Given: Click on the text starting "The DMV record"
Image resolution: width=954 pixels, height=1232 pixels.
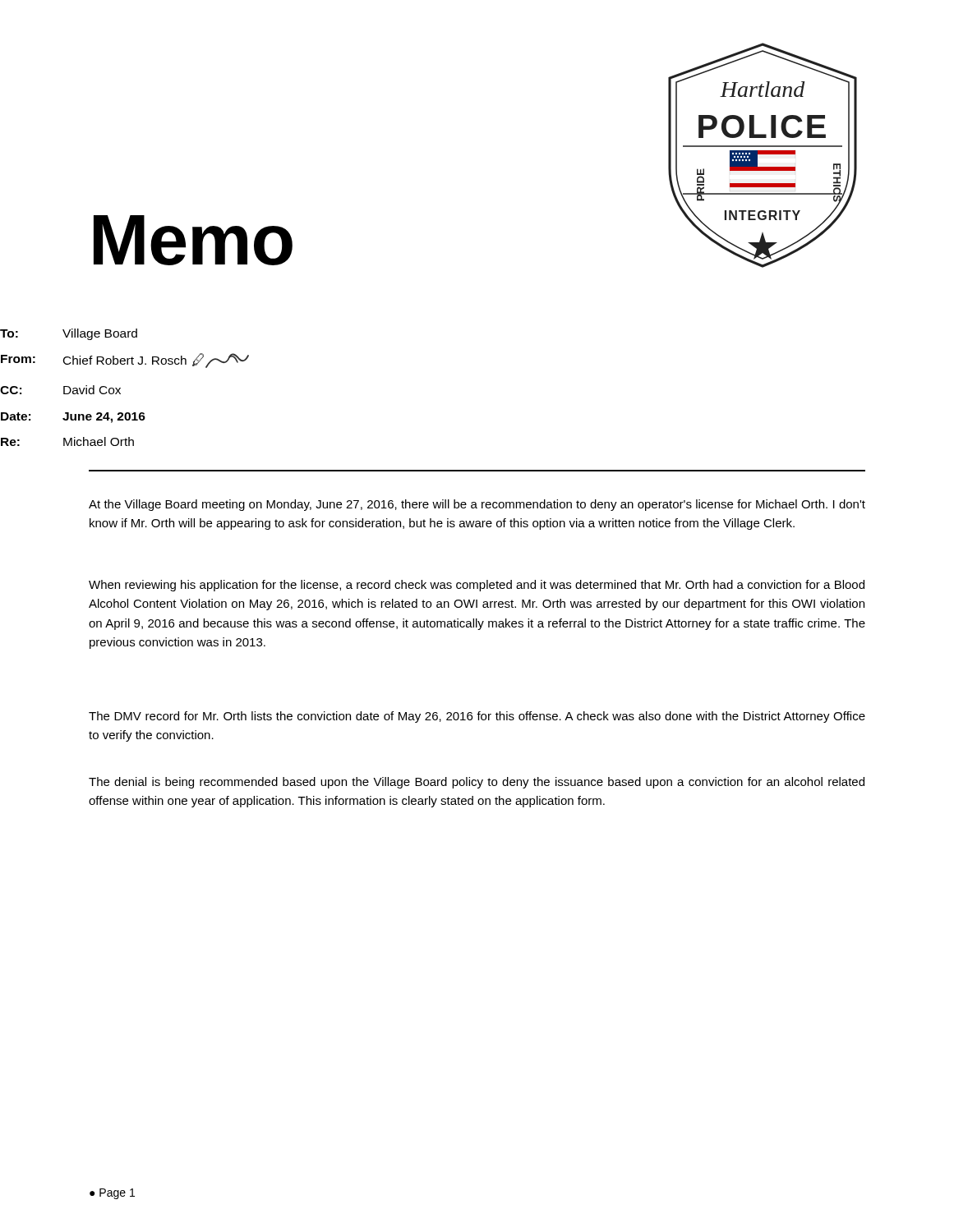Looking at the screenshot, I should click(477, 725).
